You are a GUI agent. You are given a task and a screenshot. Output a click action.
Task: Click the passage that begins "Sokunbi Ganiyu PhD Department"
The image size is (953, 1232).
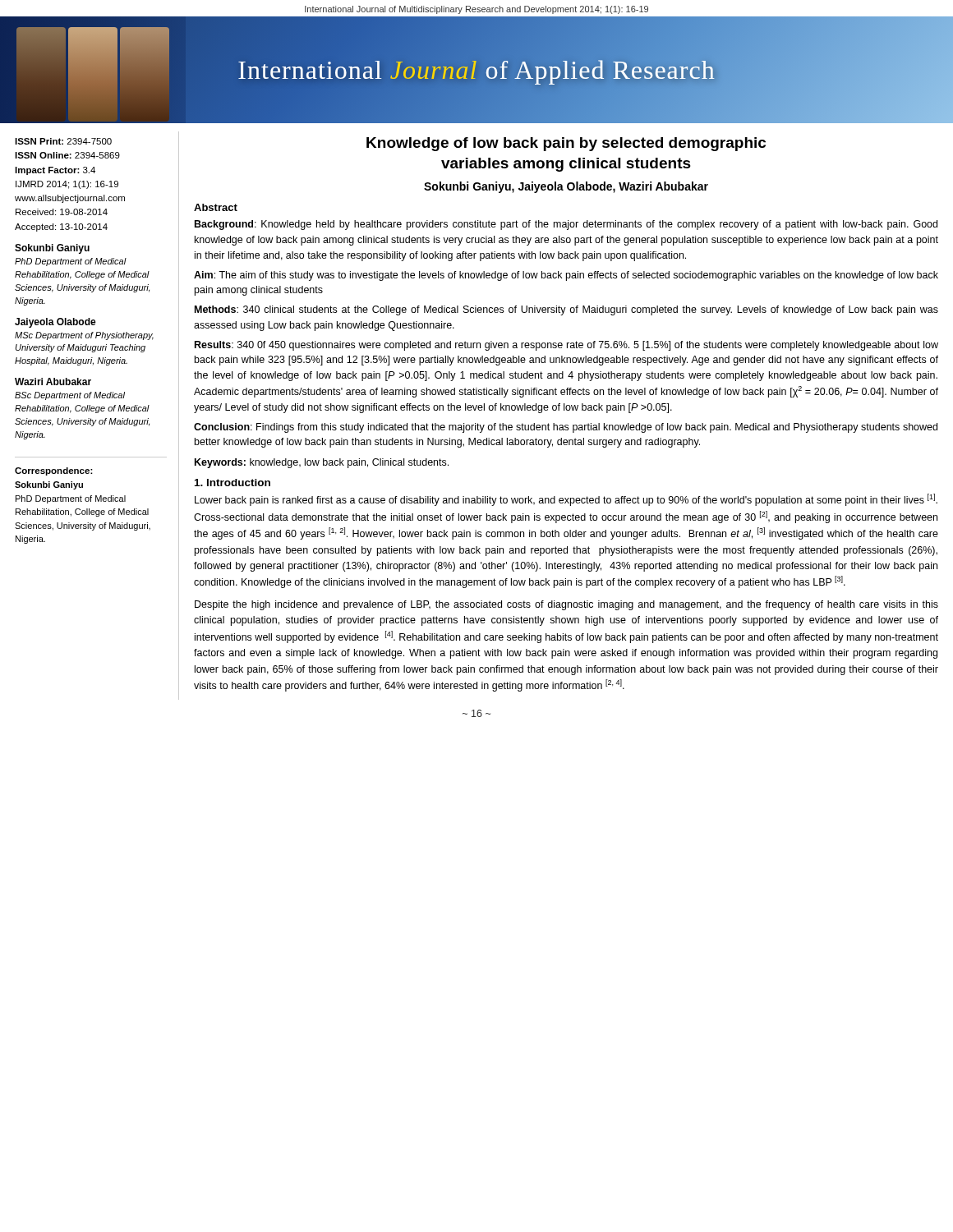[91, 275]
